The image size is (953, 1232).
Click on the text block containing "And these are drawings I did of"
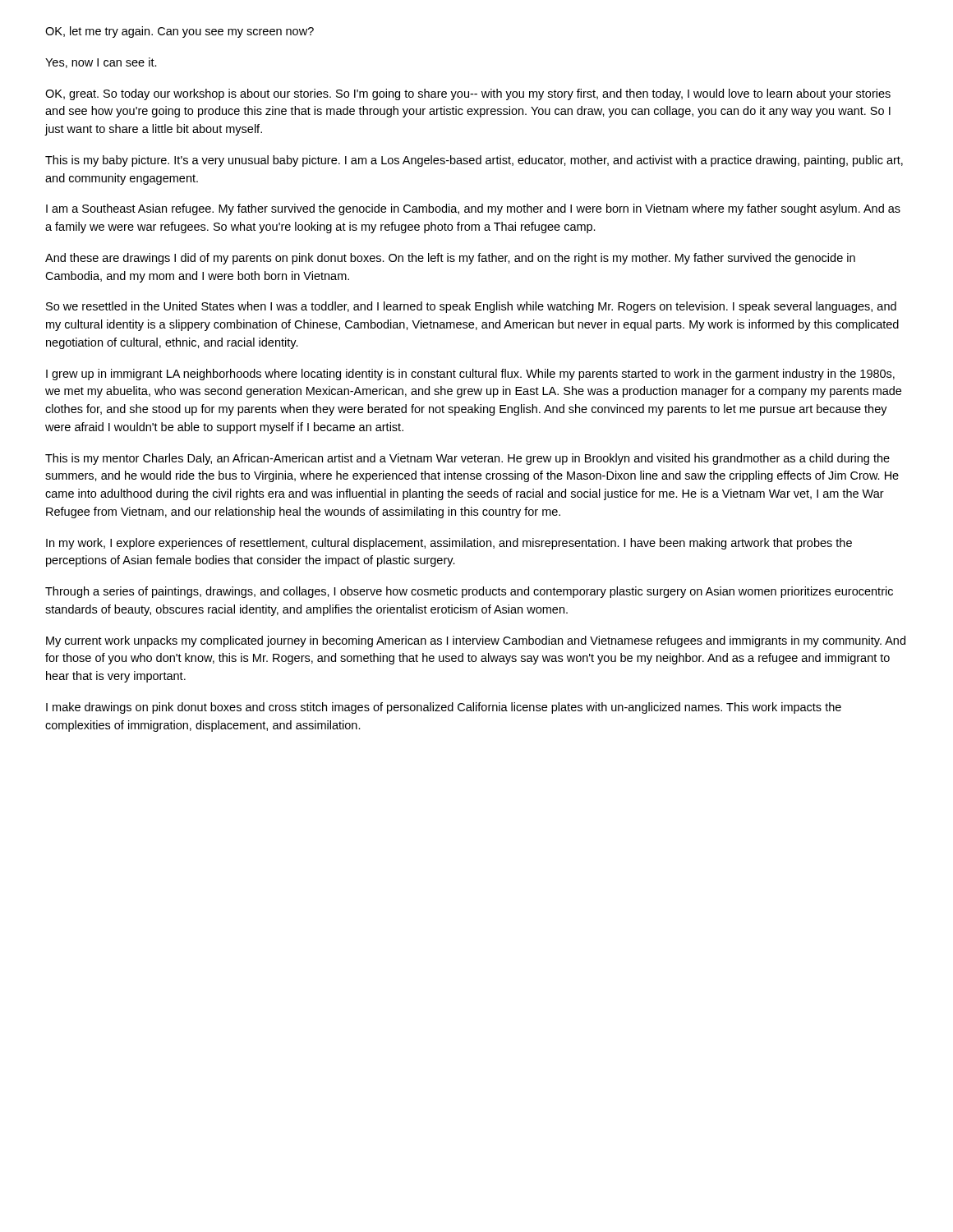(450, 267)
